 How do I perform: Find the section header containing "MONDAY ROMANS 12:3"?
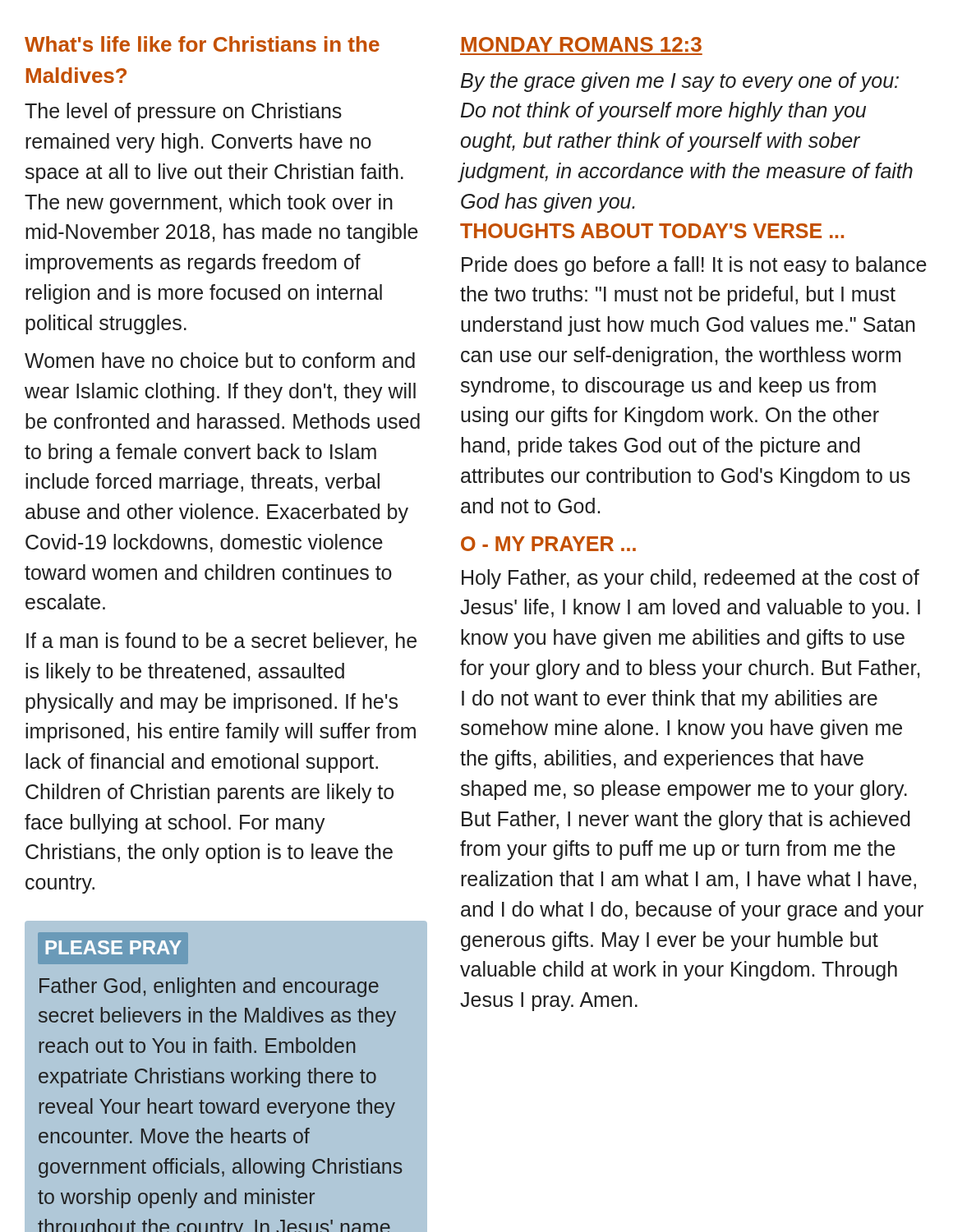point(694,45)
